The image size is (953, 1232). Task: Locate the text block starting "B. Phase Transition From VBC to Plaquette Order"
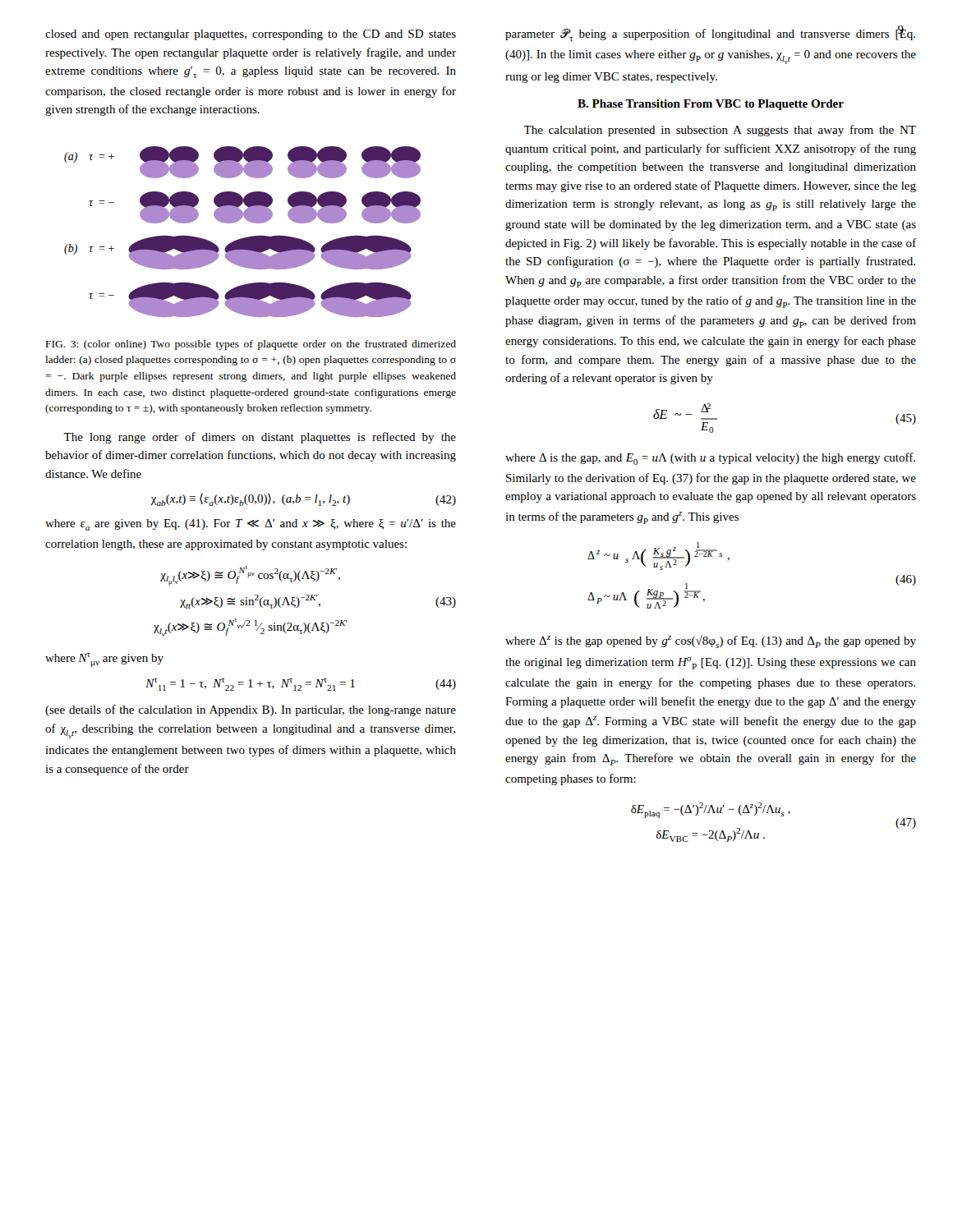(x=711, y=104)
